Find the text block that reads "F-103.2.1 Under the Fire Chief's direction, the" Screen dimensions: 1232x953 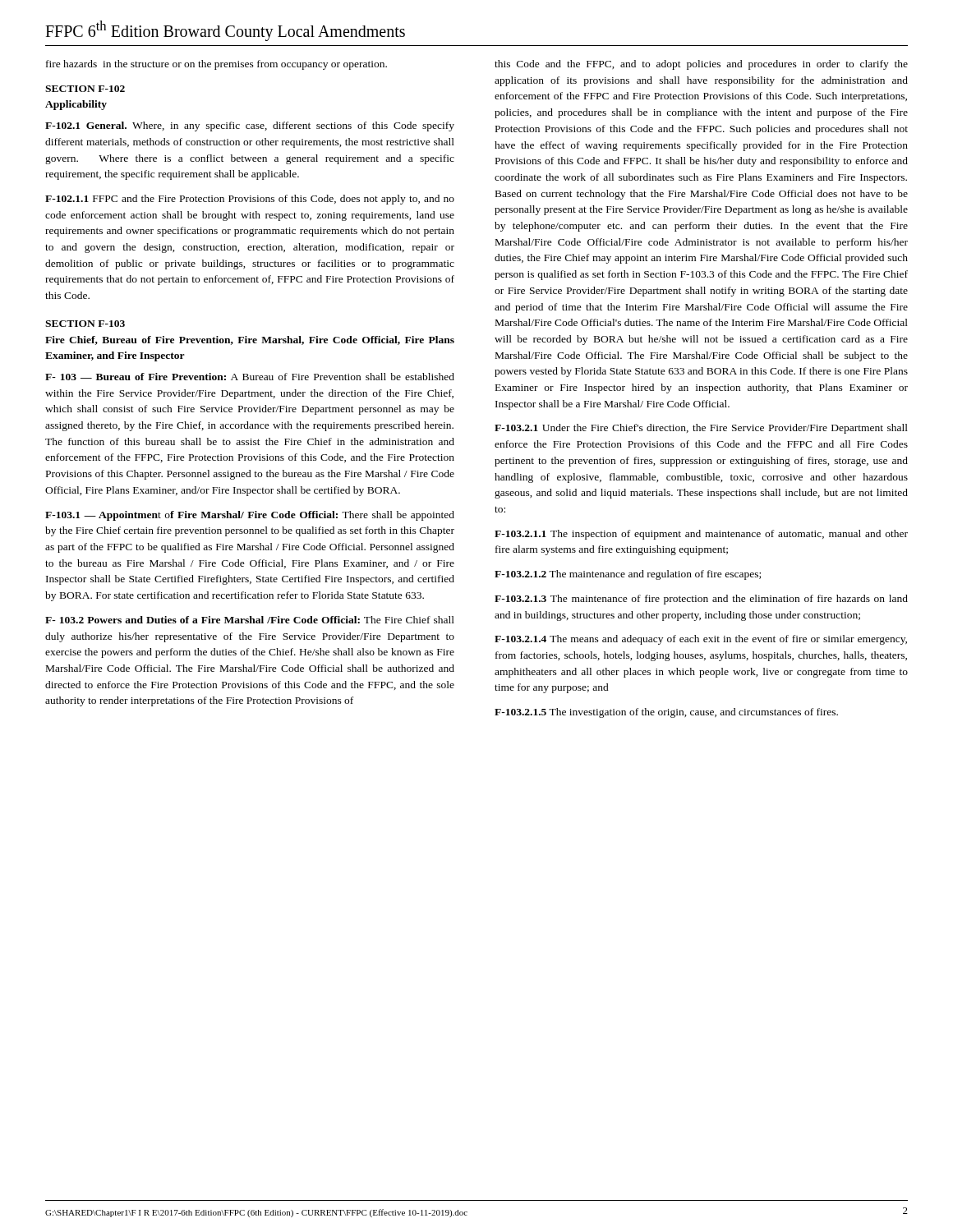pos(701,468)
